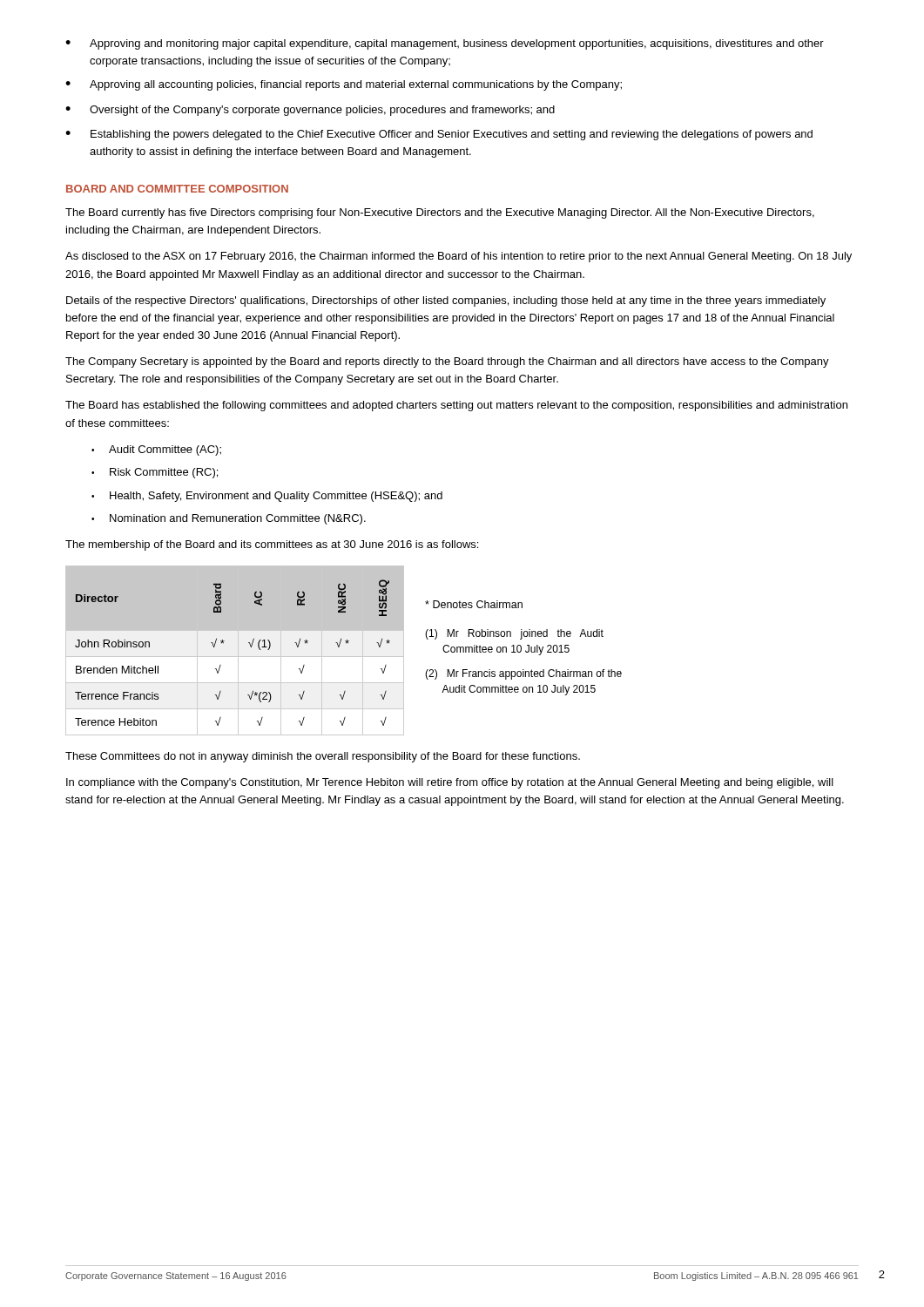Click on the text block with the text "In compliance with the Company's Constitution, Mr Terence"
Screen dimensions: 1307x924
(455, 791)
